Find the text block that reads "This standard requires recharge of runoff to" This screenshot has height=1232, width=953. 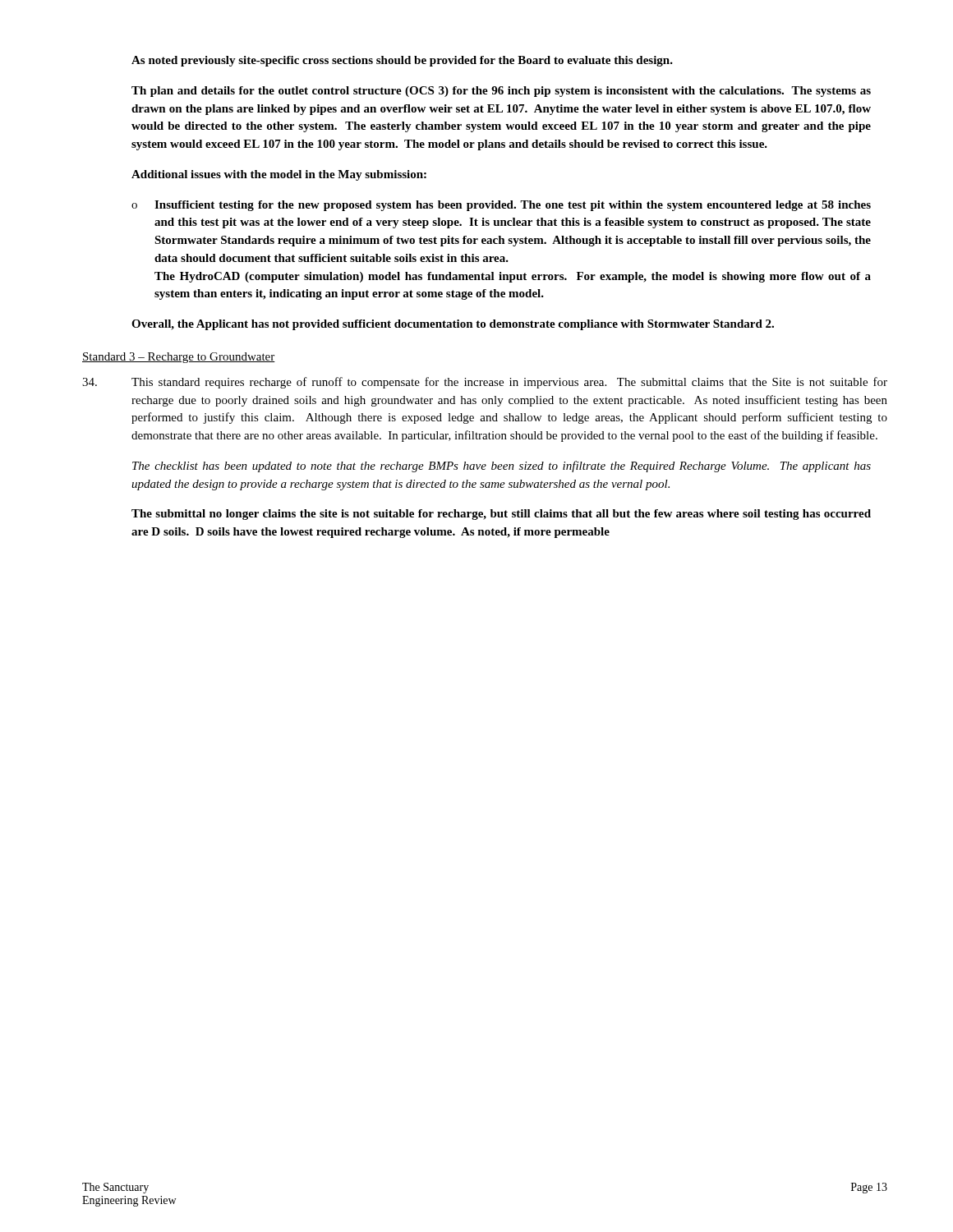485,409
